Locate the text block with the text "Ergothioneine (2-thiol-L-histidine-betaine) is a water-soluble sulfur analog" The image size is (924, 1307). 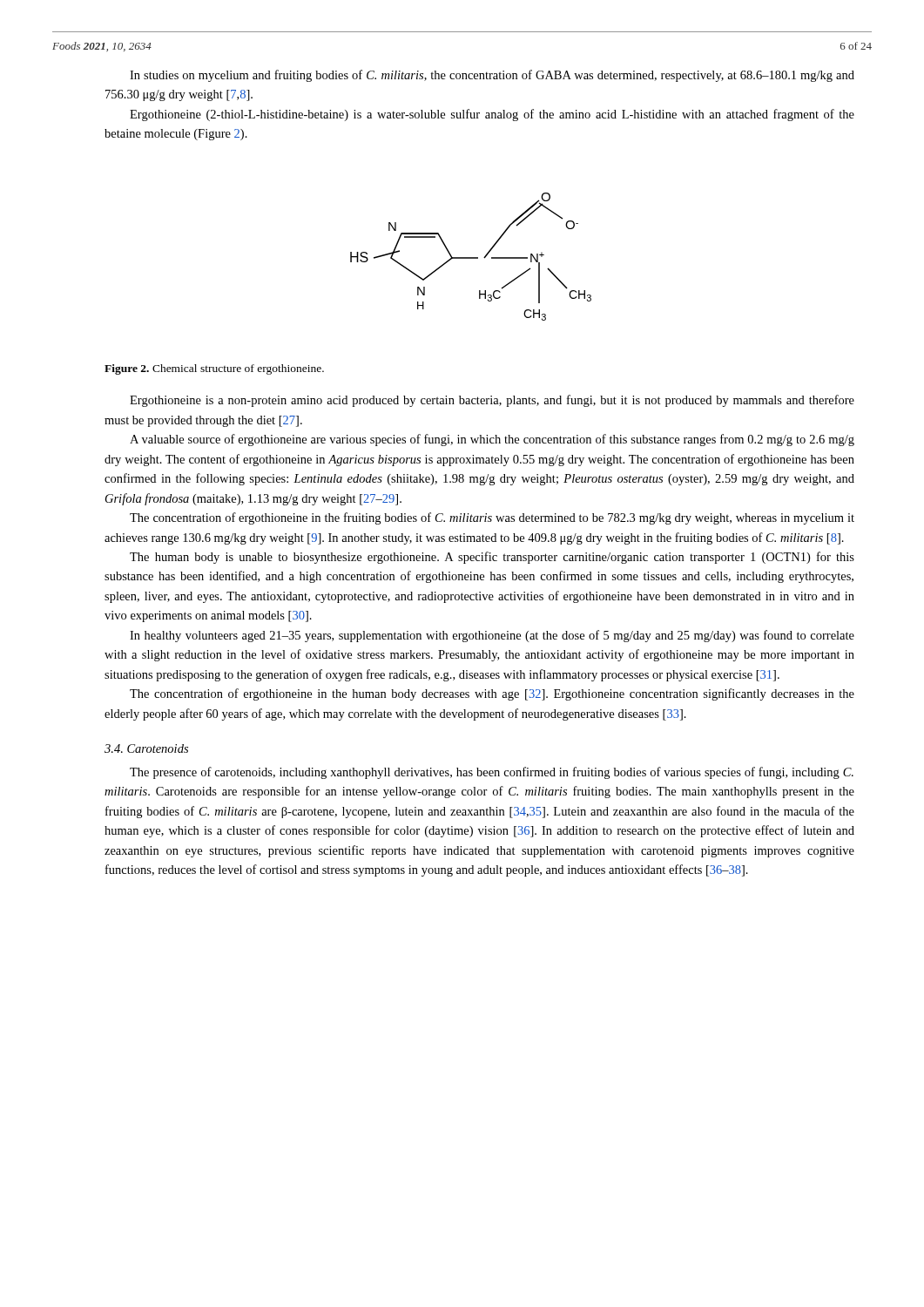coord(479,124)
